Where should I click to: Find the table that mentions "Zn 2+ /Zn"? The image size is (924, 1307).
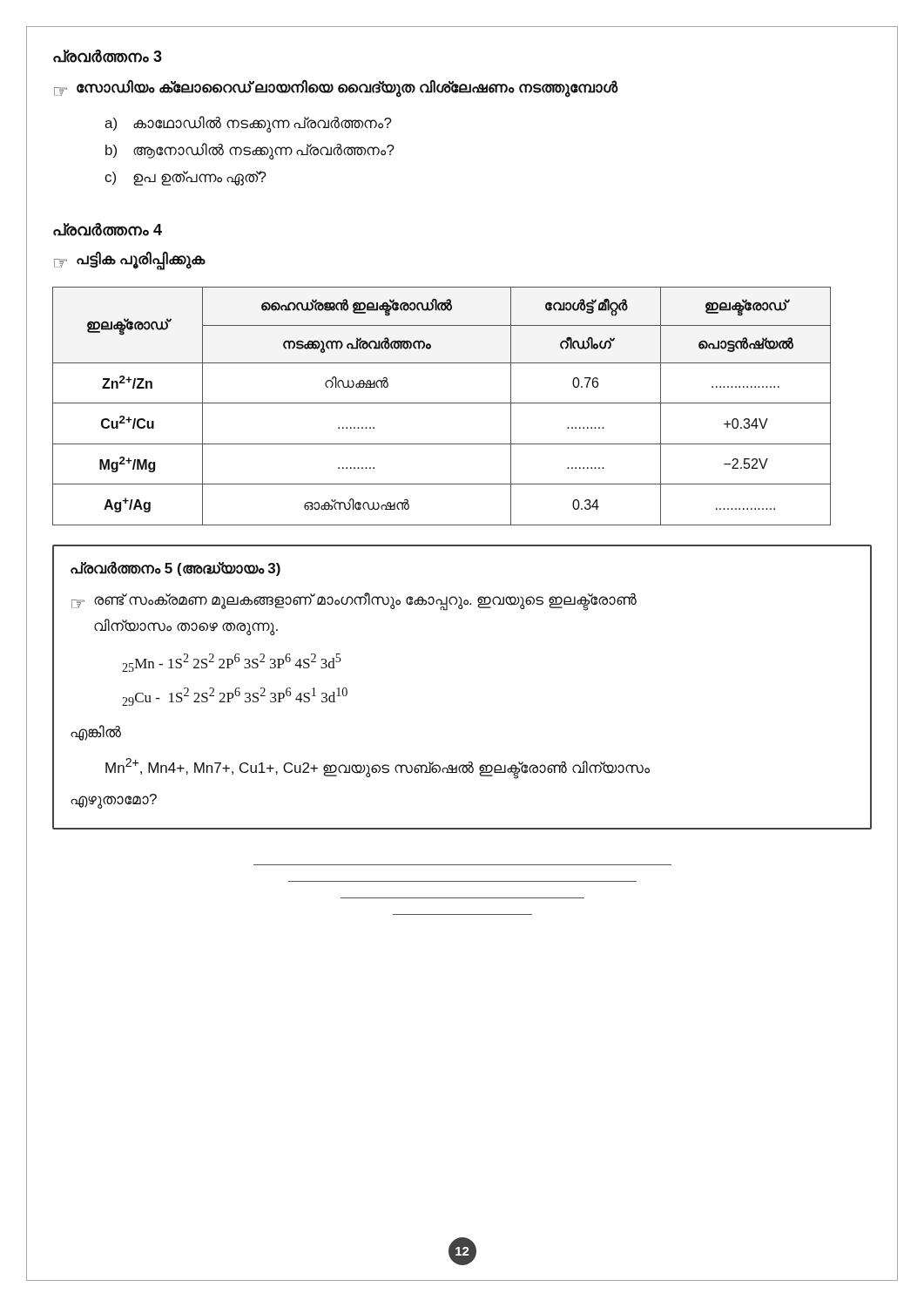tap(462, 406)
